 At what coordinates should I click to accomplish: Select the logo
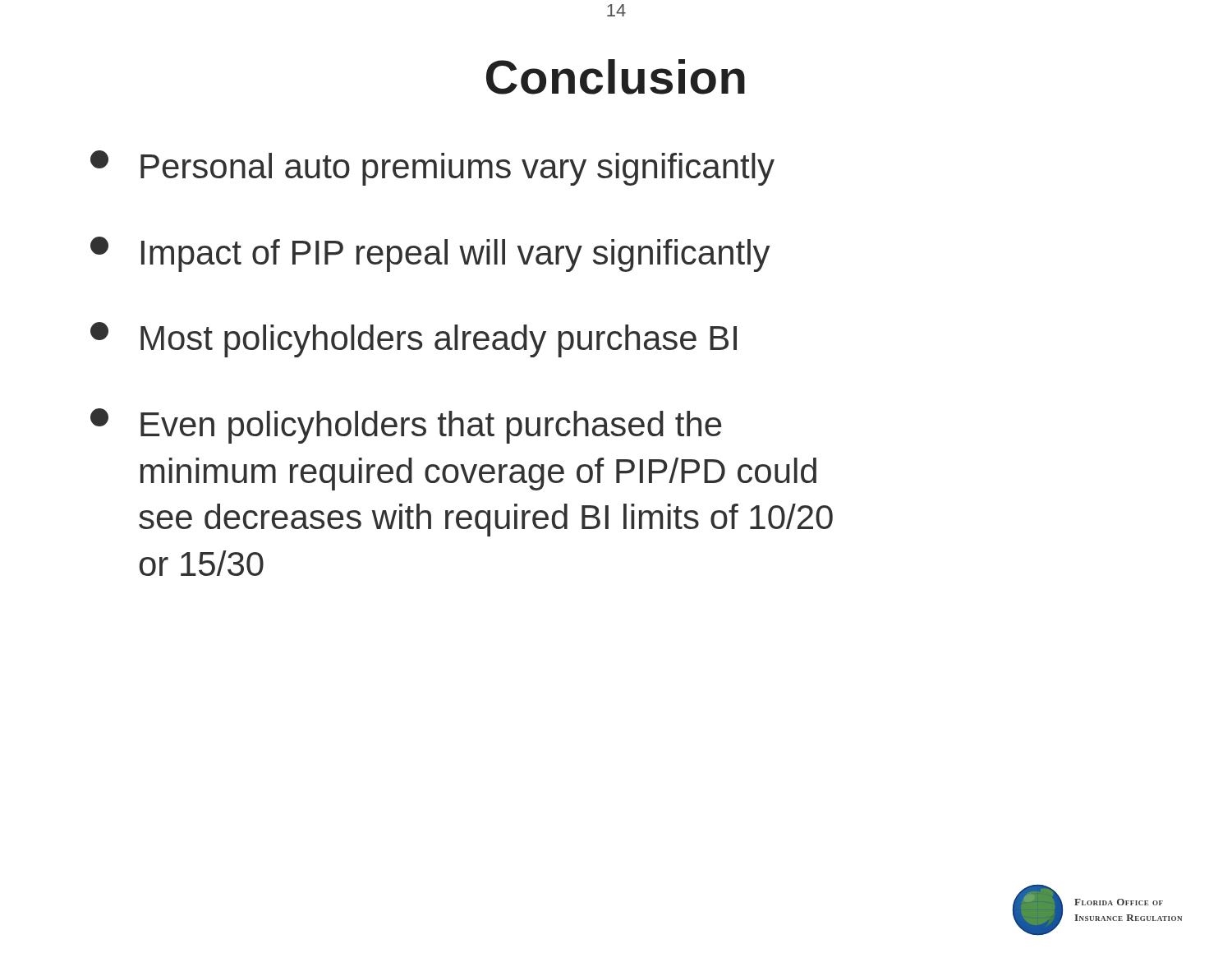coord(1097,910)
